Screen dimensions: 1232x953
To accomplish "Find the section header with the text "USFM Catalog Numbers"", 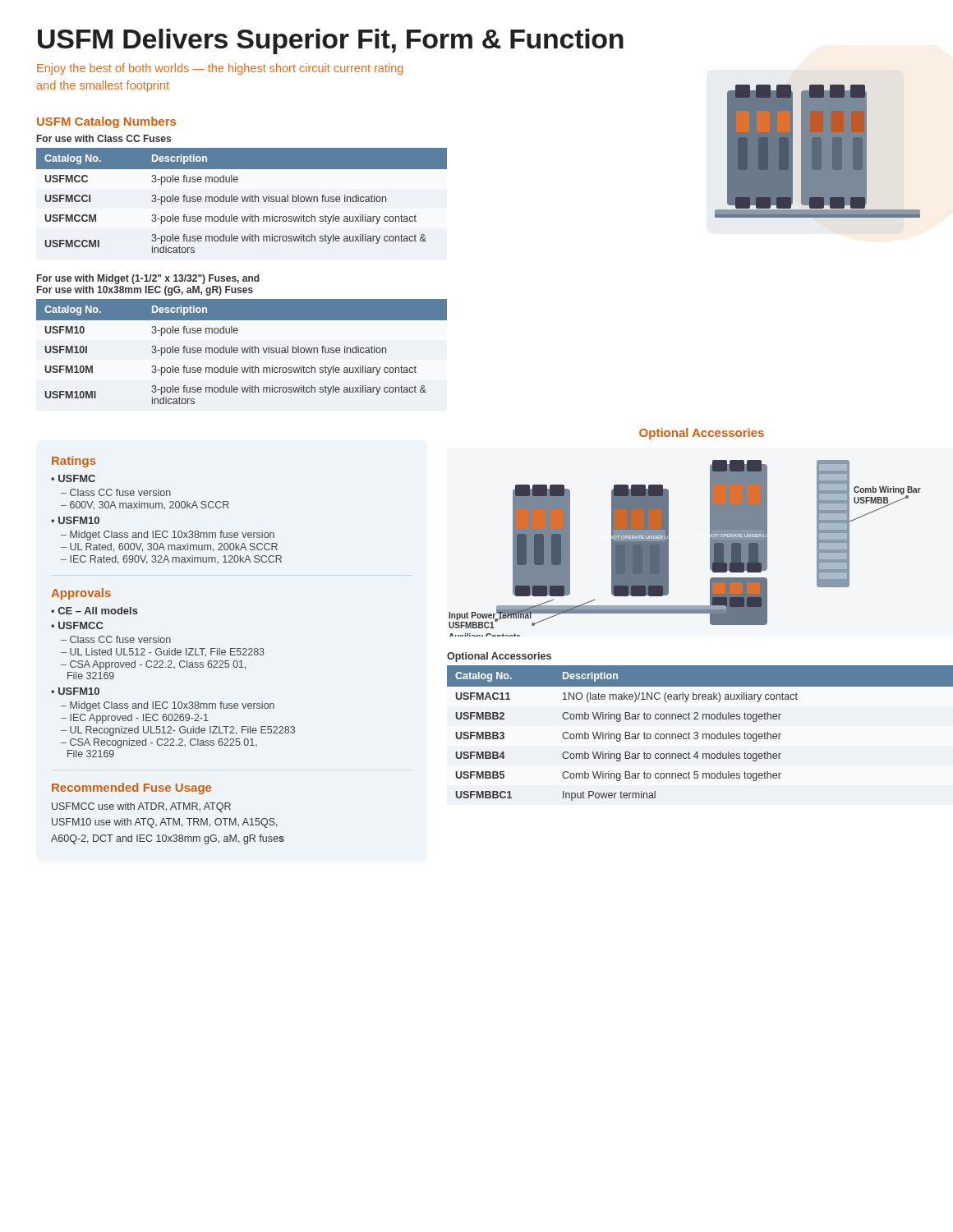I will (106, 121).
